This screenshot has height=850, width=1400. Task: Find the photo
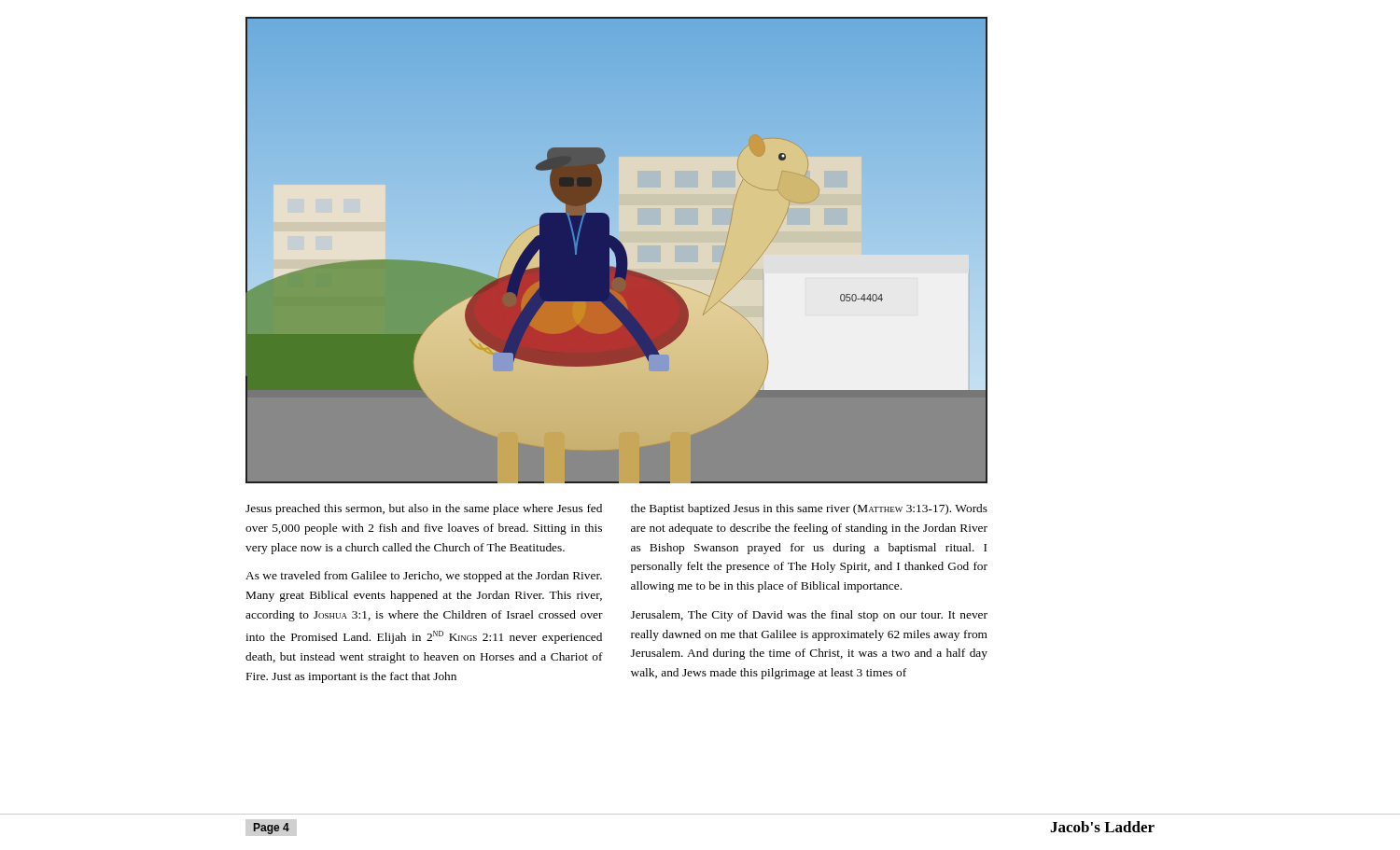coord(616,250)
